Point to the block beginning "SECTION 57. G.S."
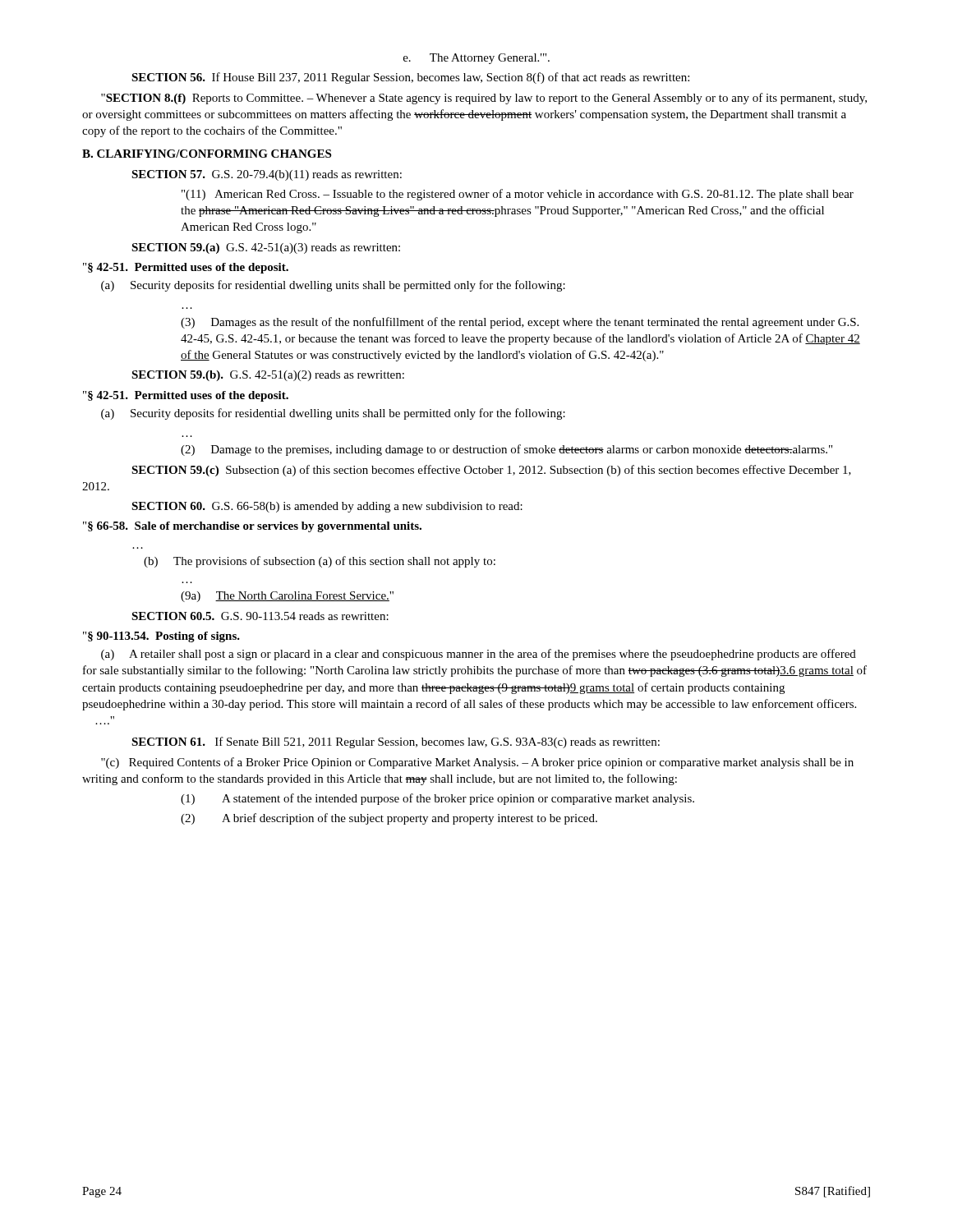 (x=267, y=174)
